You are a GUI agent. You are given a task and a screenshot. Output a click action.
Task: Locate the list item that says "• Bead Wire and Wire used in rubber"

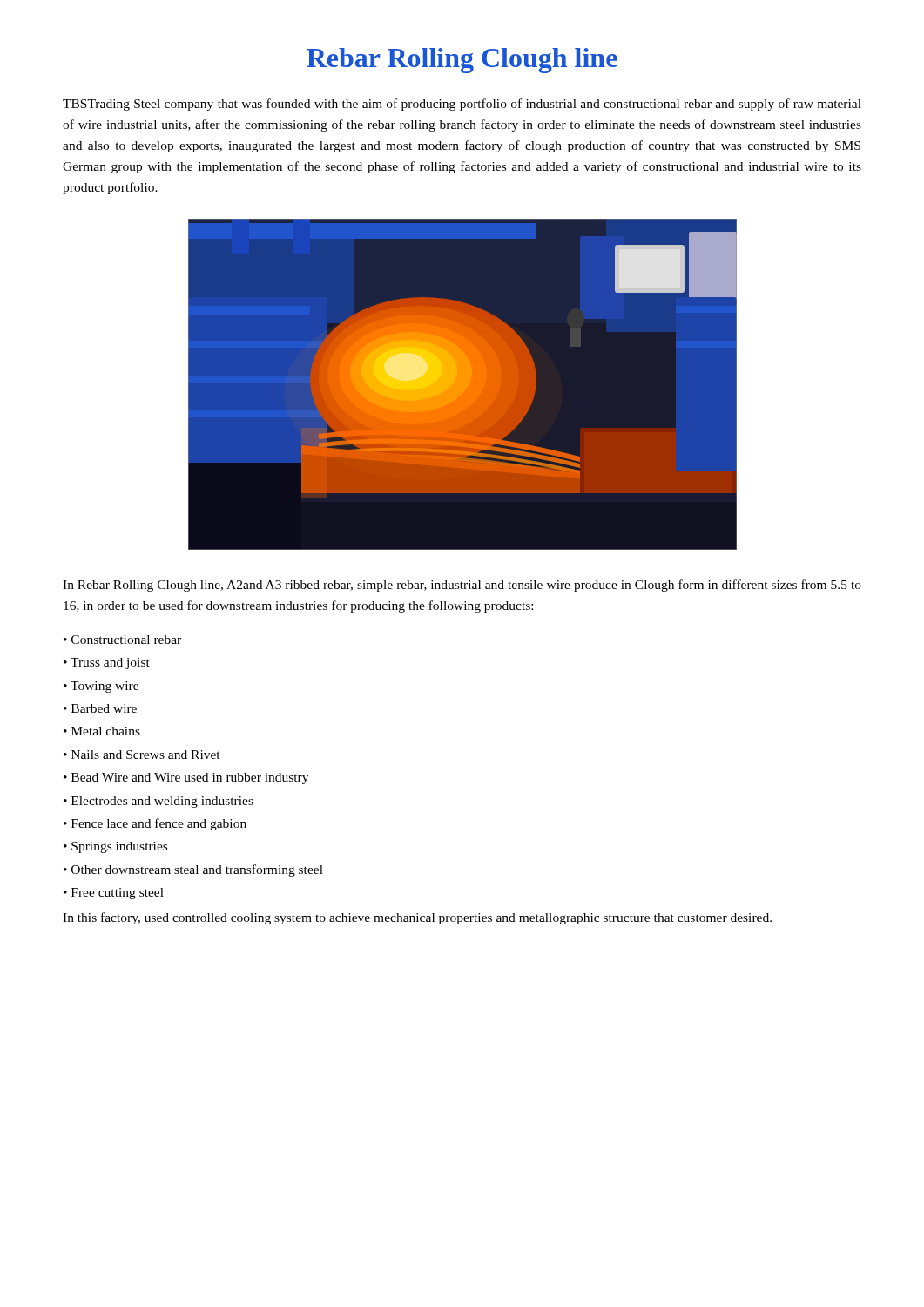pyautogui.click(x=186, y=777)
